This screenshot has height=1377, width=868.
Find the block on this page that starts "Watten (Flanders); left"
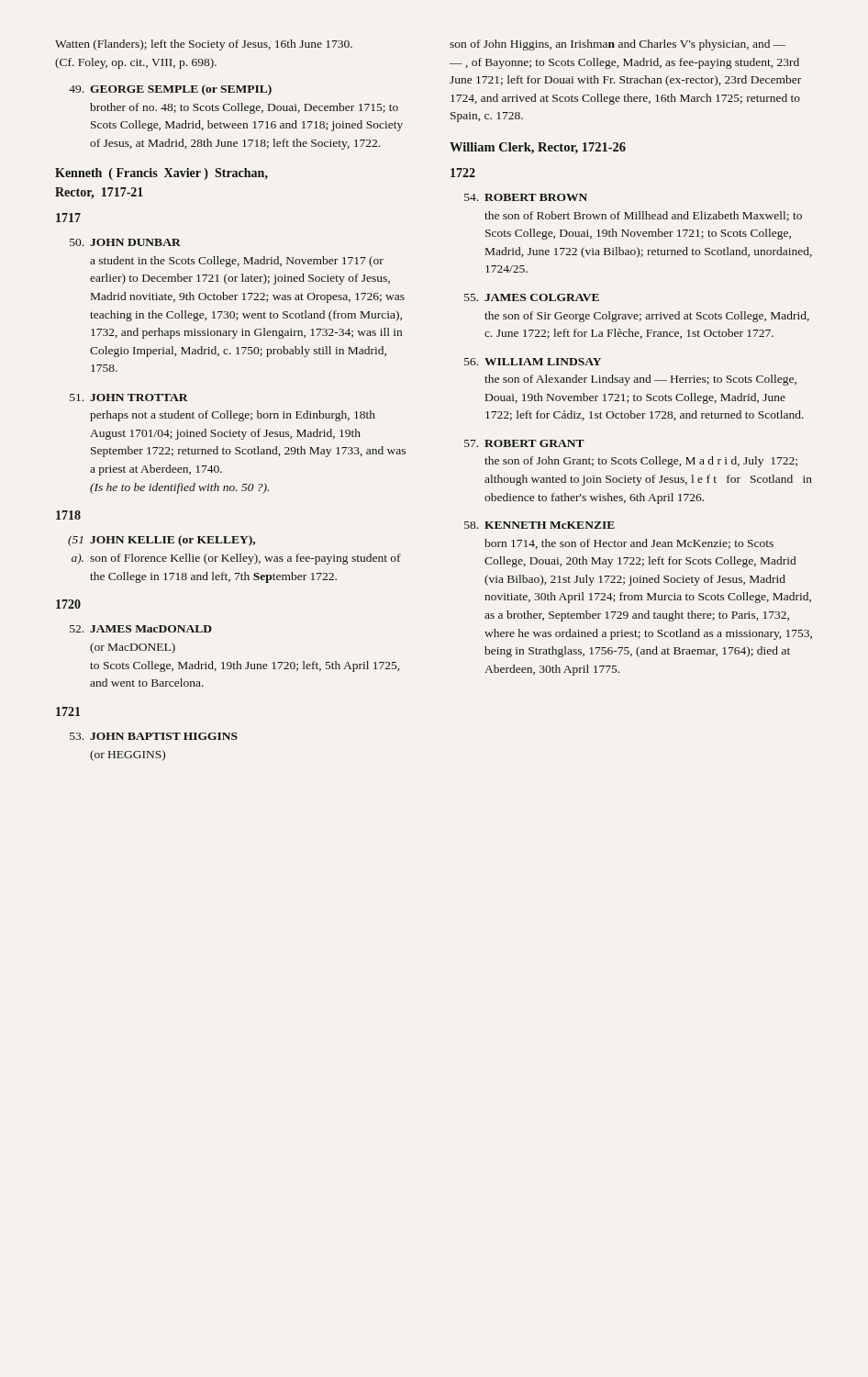pyautogui.click(x=204, y=53)
